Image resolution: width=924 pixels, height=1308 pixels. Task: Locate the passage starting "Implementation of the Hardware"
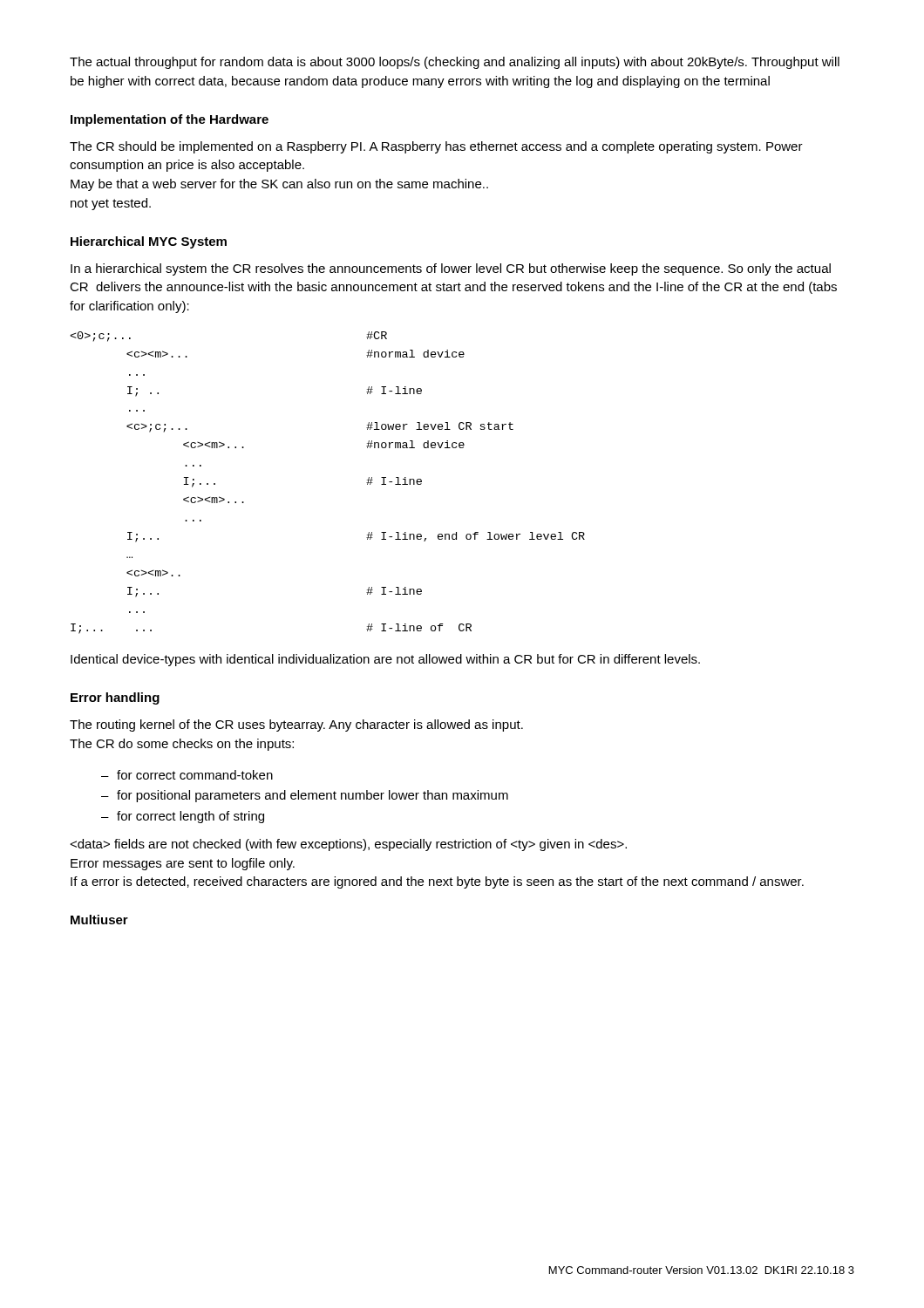(x=169, y=119)
